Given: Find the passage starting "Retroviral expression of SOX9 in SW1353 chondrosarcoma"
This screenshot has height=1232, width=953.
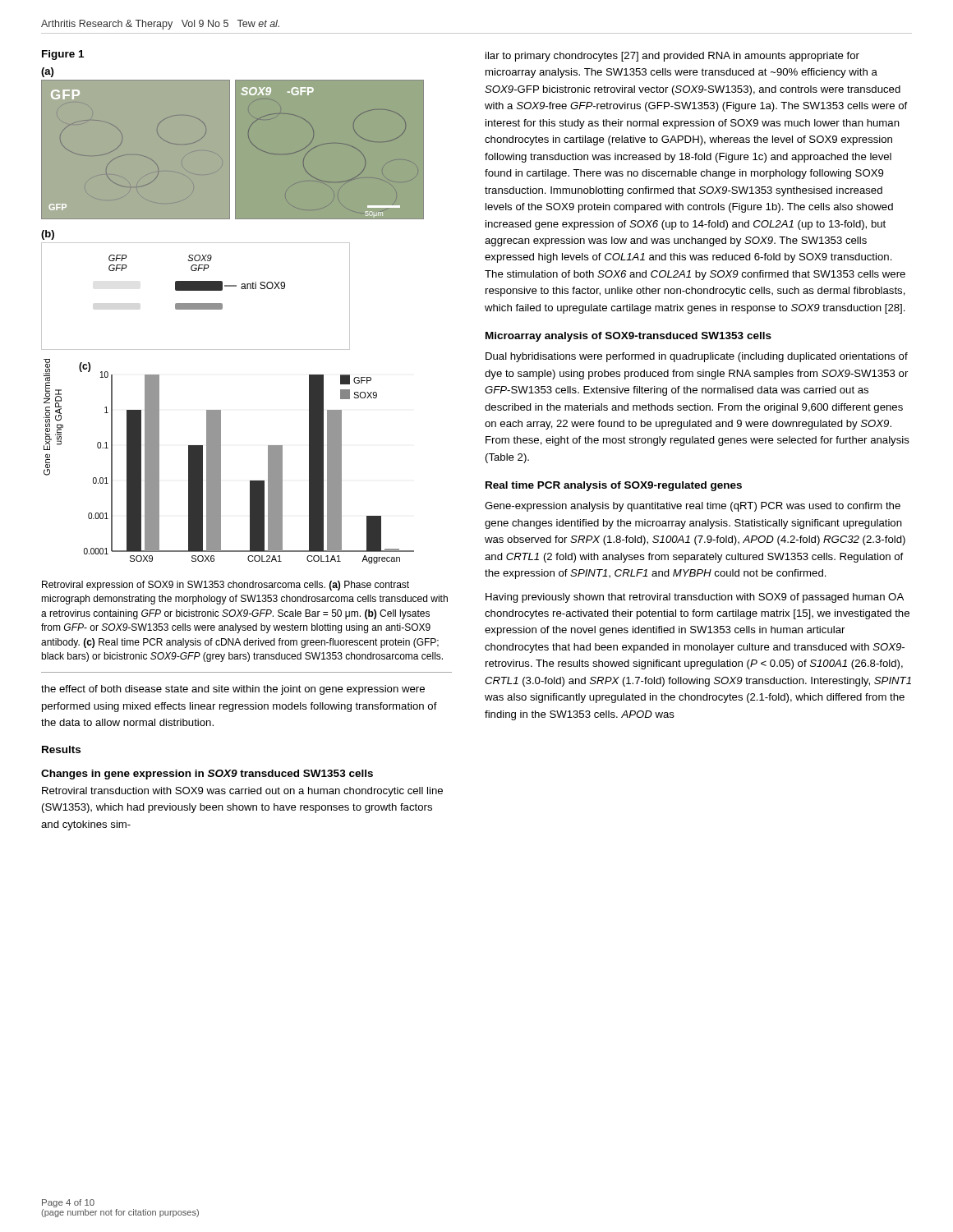Looking at the screenshot, I should [245, 620].
